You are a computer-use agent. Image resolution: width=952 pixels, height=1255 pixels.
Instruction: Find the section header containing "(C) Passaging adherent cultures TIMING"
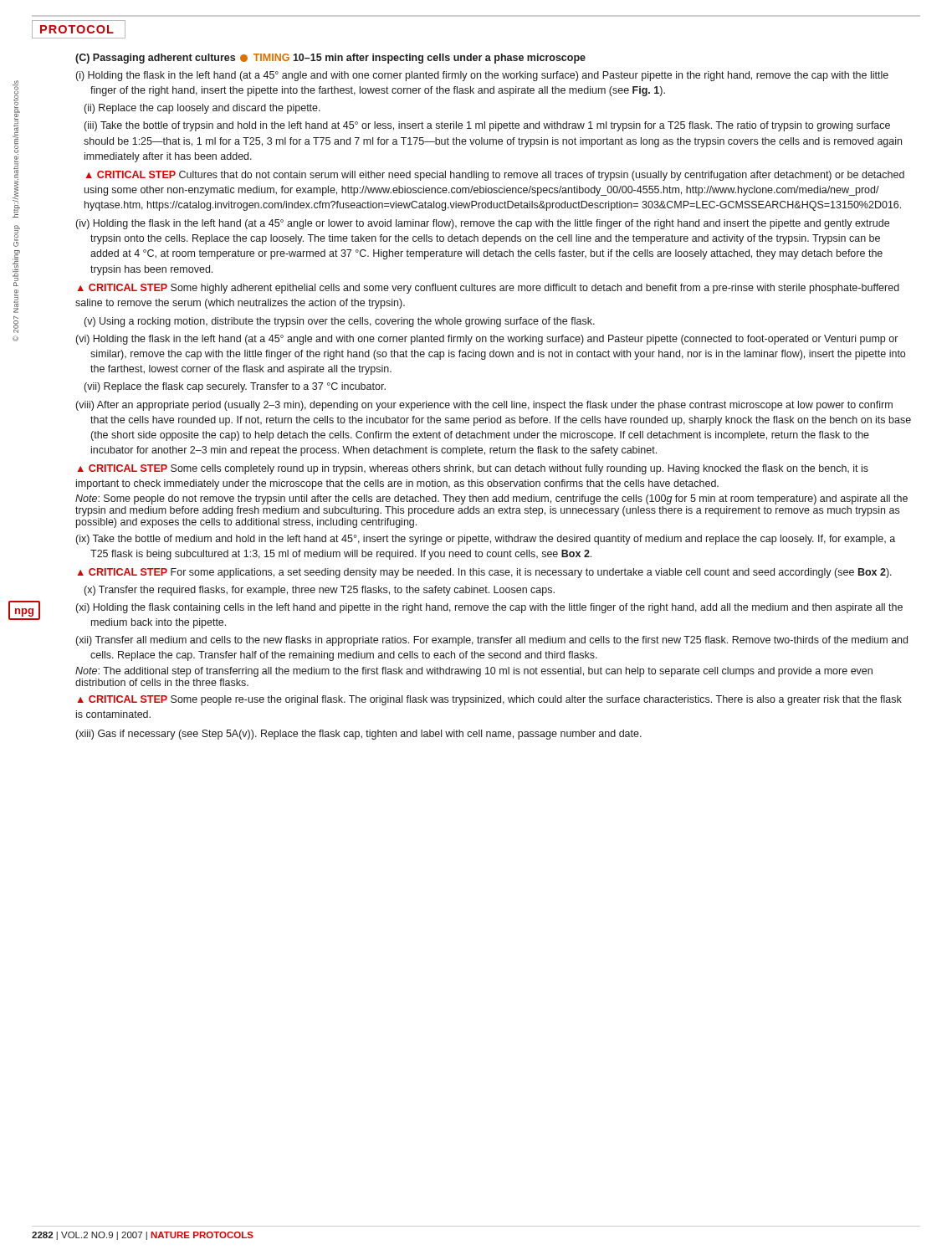coord(330,58)
